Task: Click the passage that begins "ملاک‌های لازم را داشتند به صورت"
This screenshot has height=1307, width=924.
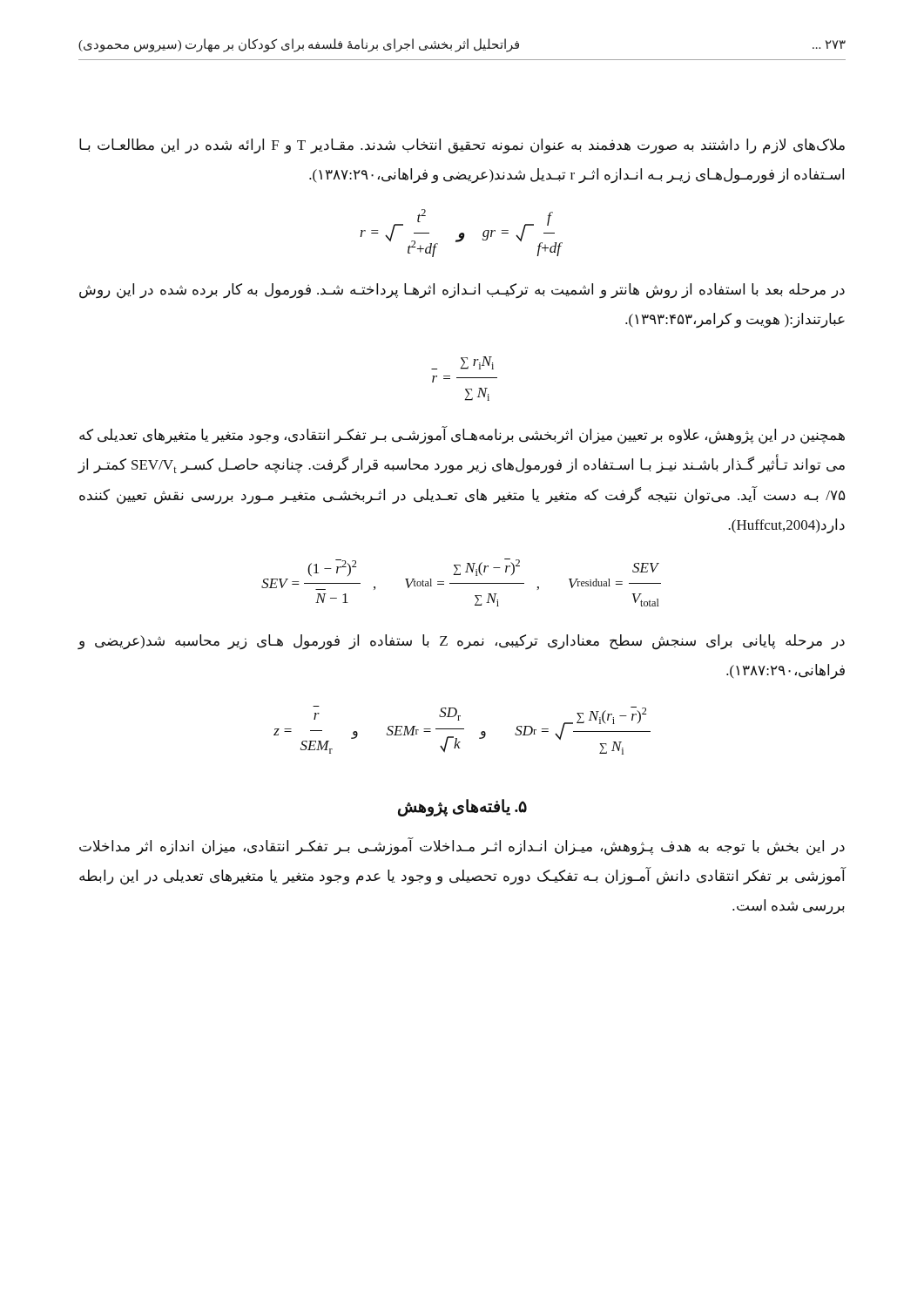Action: [x=462, y=160]
